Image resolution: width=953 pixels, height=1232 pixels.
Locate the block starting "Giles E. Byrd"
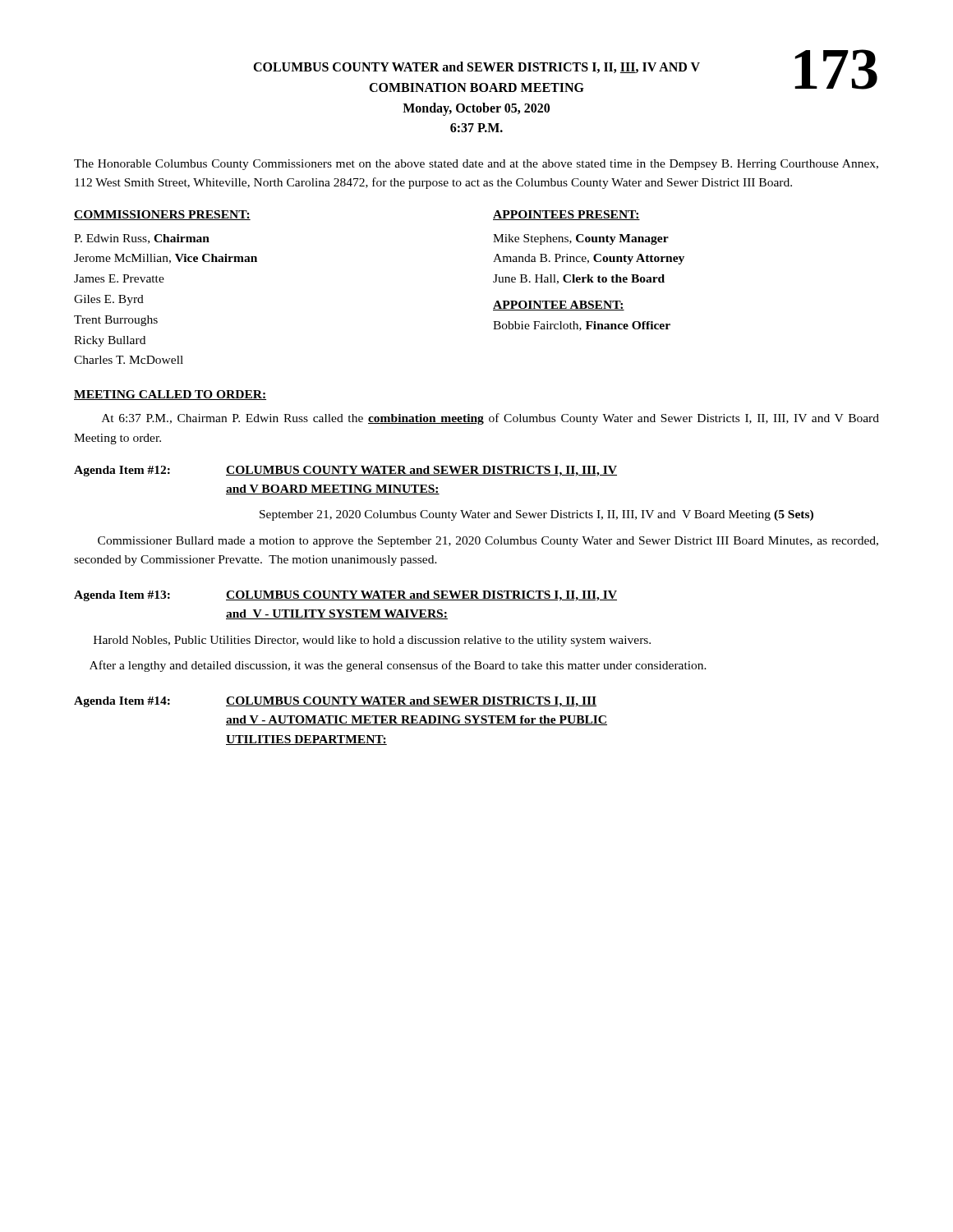[109, 299]
